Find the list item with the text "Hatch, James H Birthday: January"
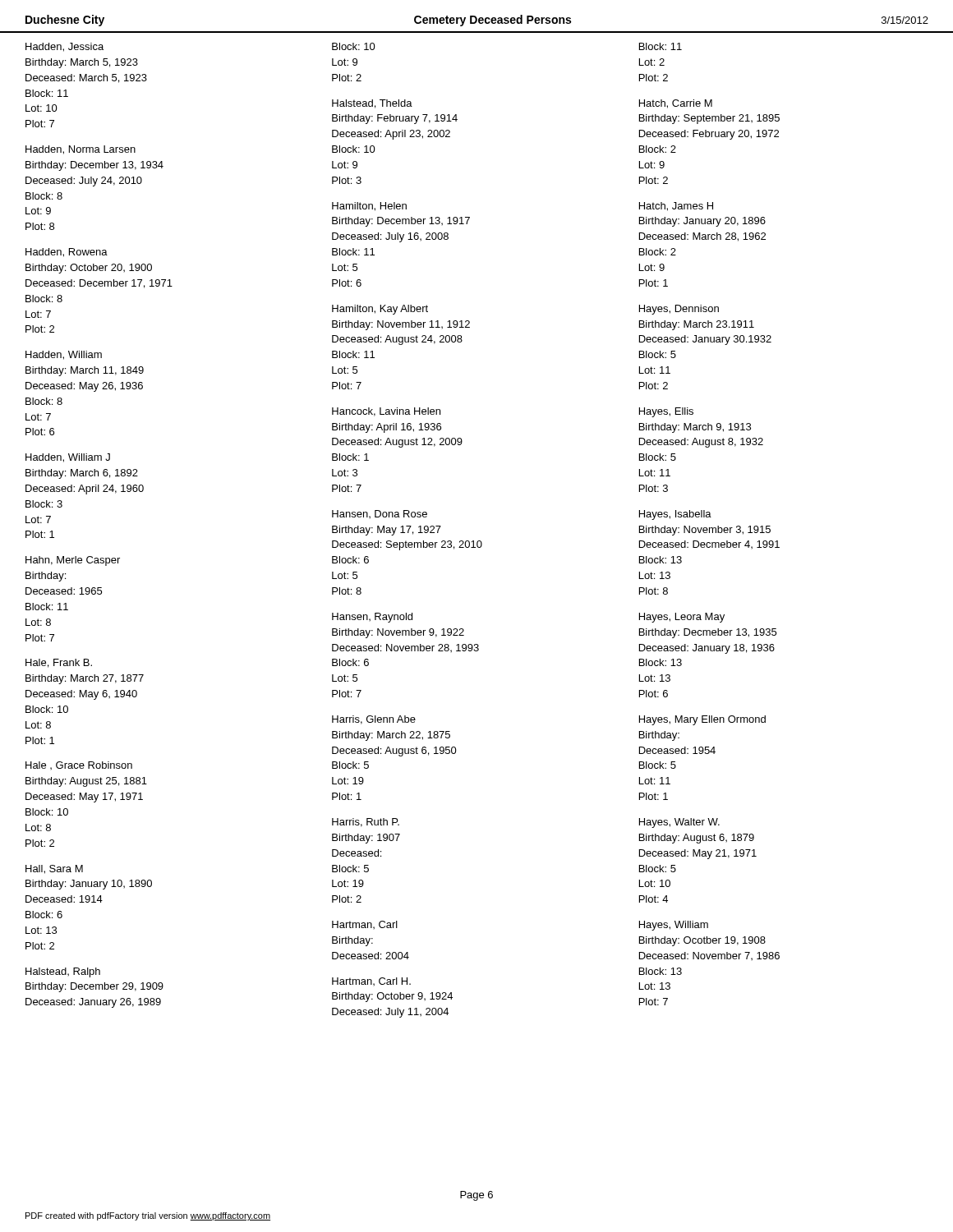953x1232 pixels. [676, 207]
